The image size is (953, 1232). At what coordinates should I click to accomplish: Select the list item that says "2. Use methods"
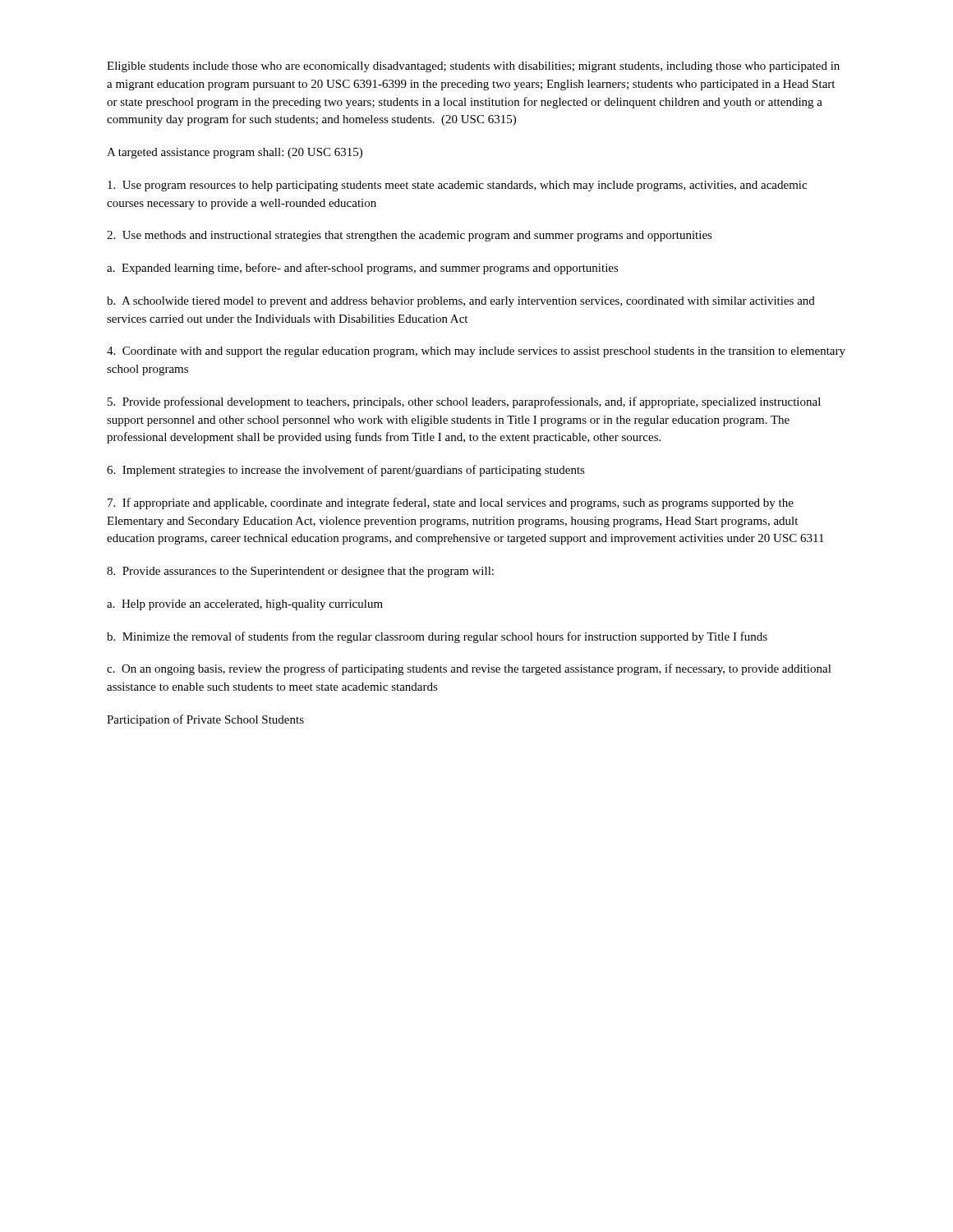(410, 235)
